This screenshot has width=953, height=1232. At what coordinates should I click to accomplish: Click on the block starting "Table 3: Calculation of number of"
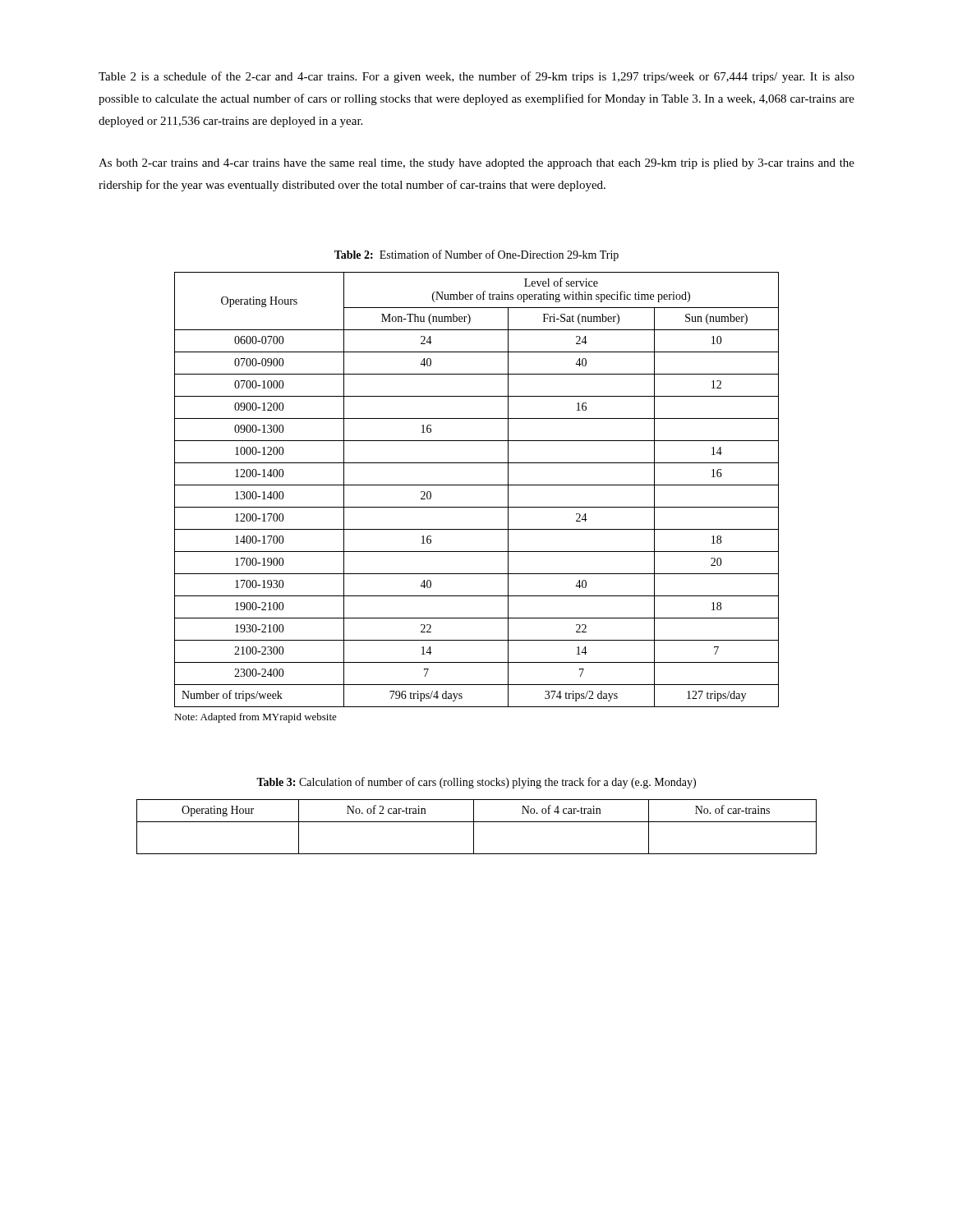476,782
